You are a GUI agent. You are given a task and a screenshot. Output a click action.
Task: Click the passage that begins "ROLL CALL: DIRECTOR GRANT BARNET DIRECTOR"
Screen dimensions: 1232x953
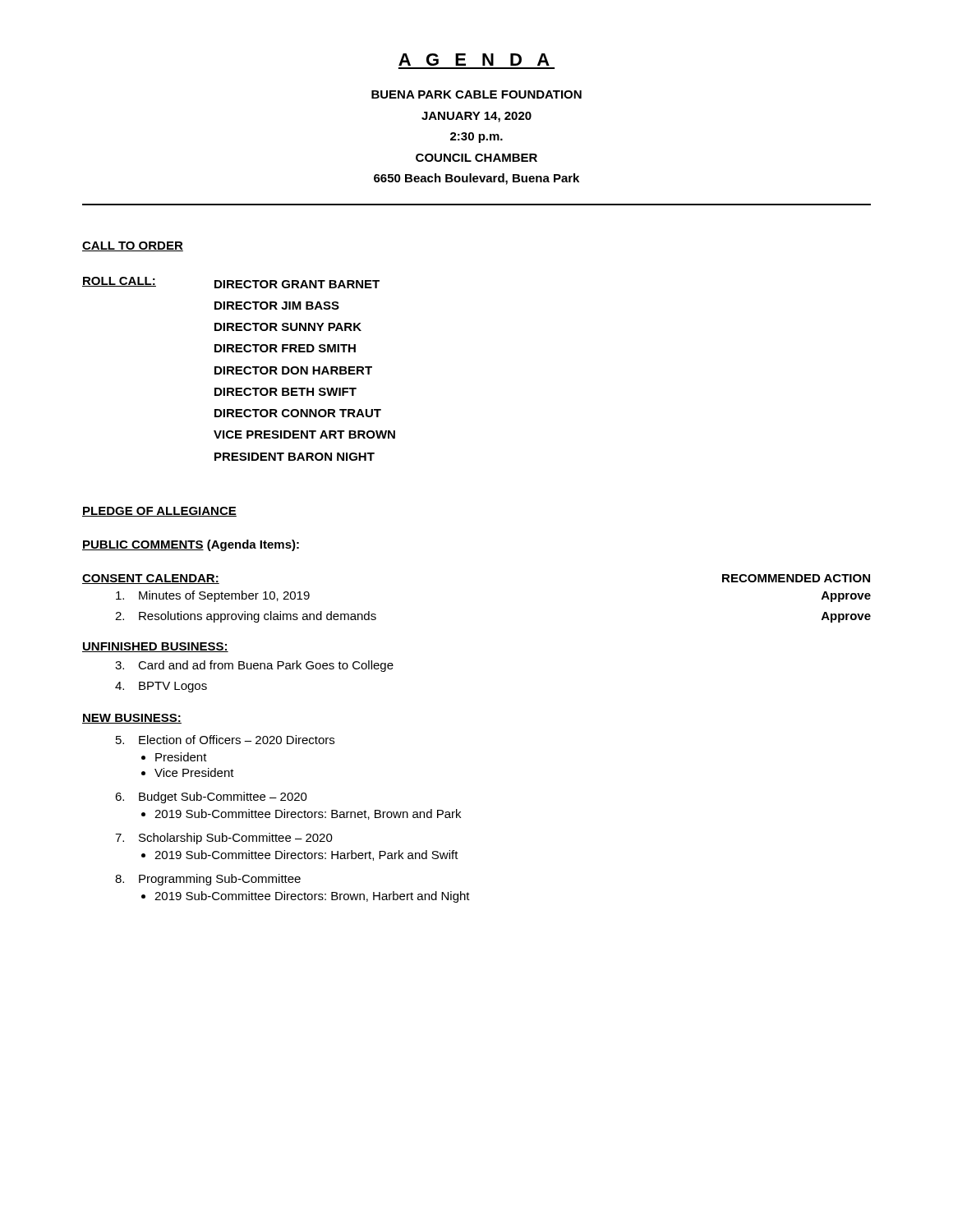click(239, 370)
